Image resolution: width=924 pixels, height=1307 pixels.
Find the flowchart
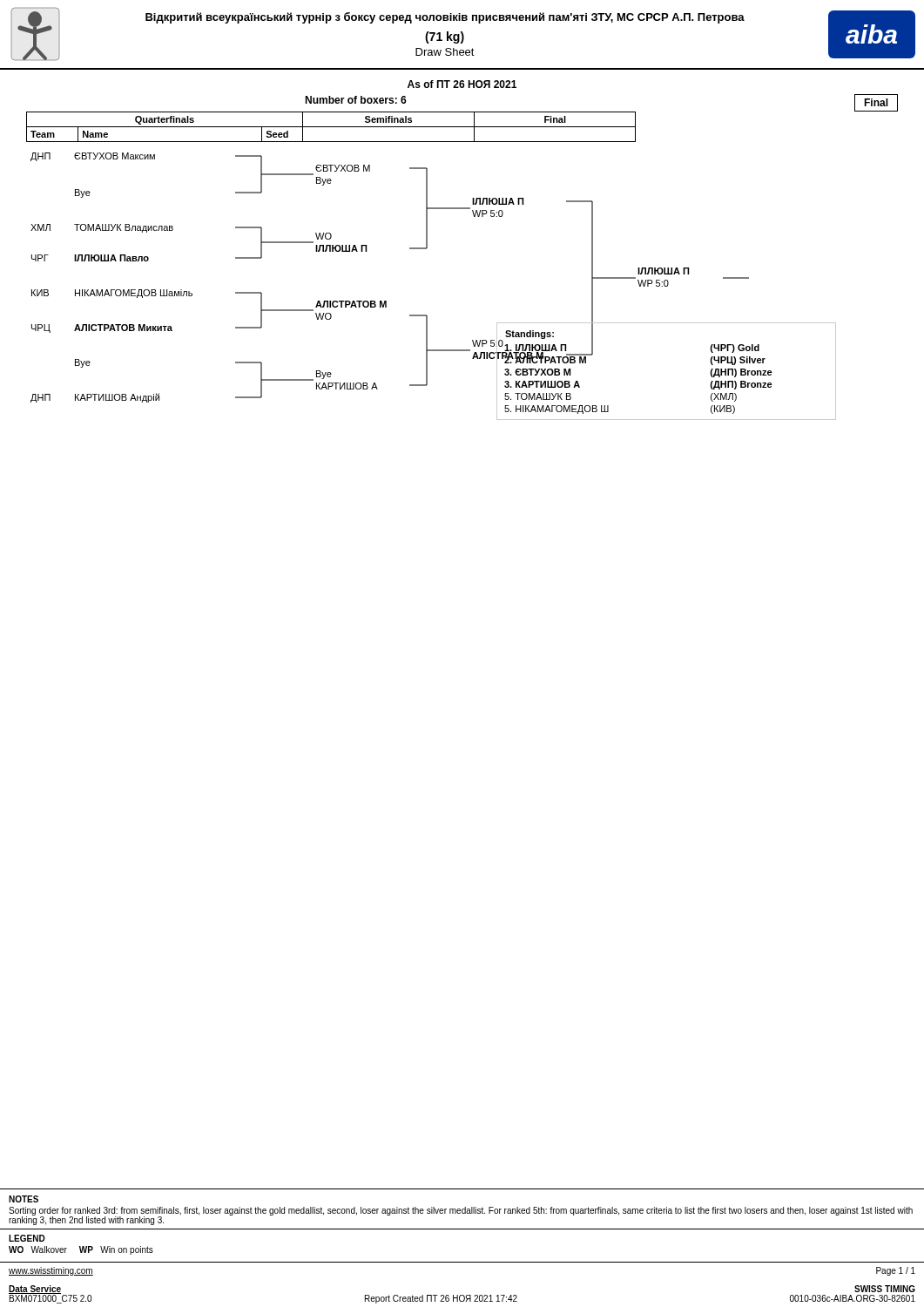pyautogui.click(x=462, y=305)
